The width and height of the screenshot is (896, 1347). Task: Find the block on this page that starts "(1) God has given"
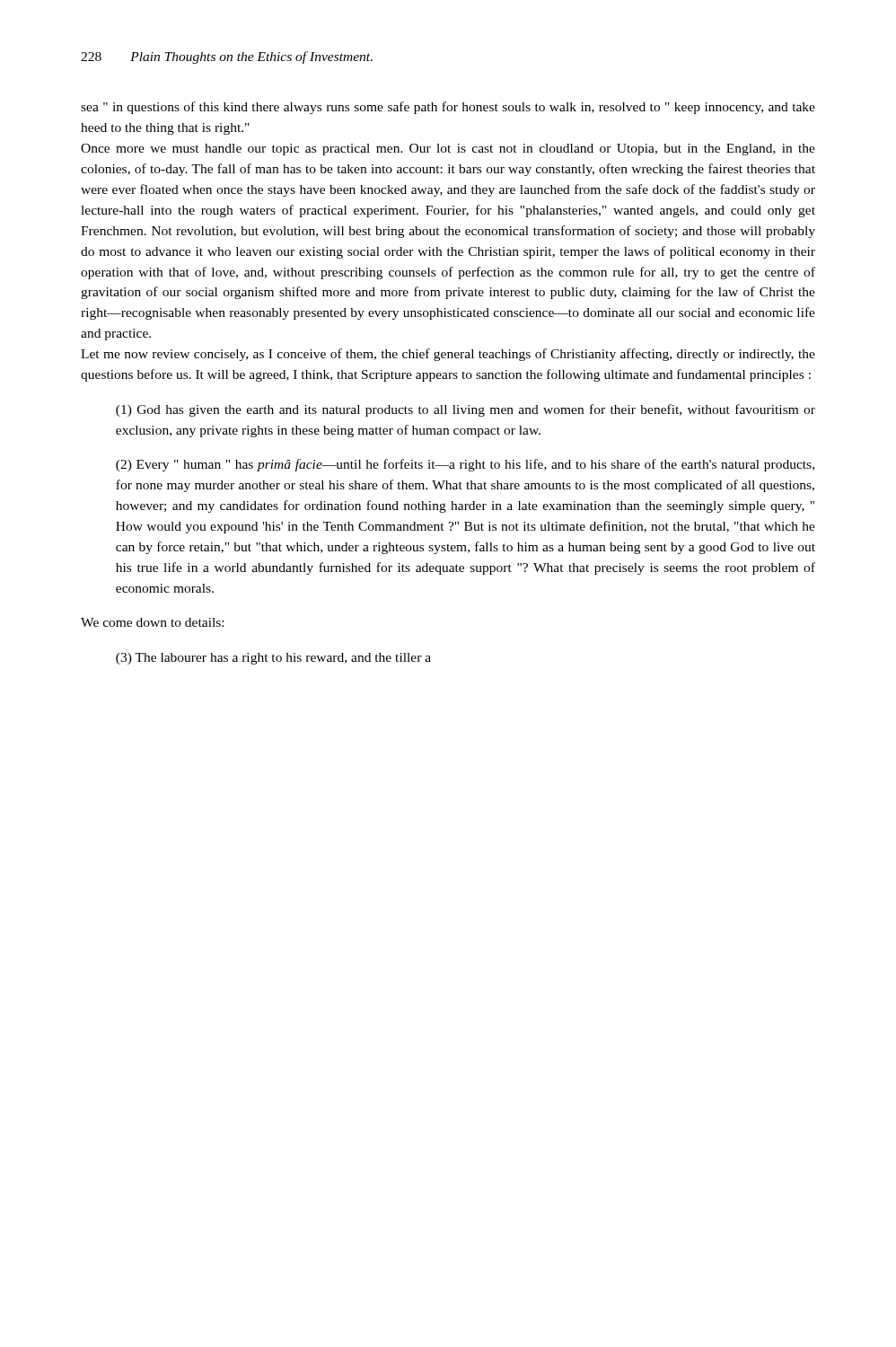pos(465,420)
